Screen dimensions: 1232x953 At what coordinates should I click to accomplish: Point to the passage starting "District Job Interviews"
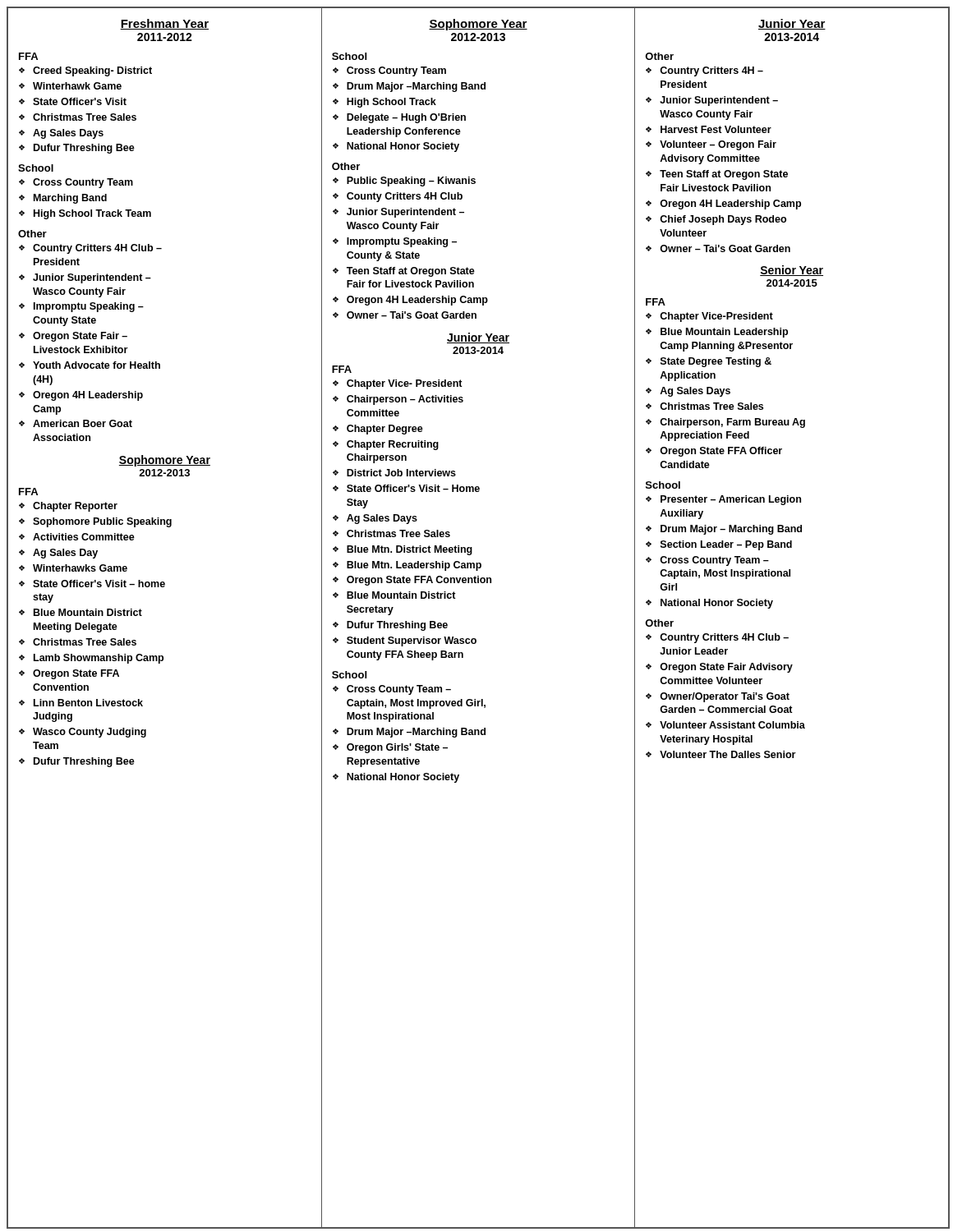click(x=401, y=473)
